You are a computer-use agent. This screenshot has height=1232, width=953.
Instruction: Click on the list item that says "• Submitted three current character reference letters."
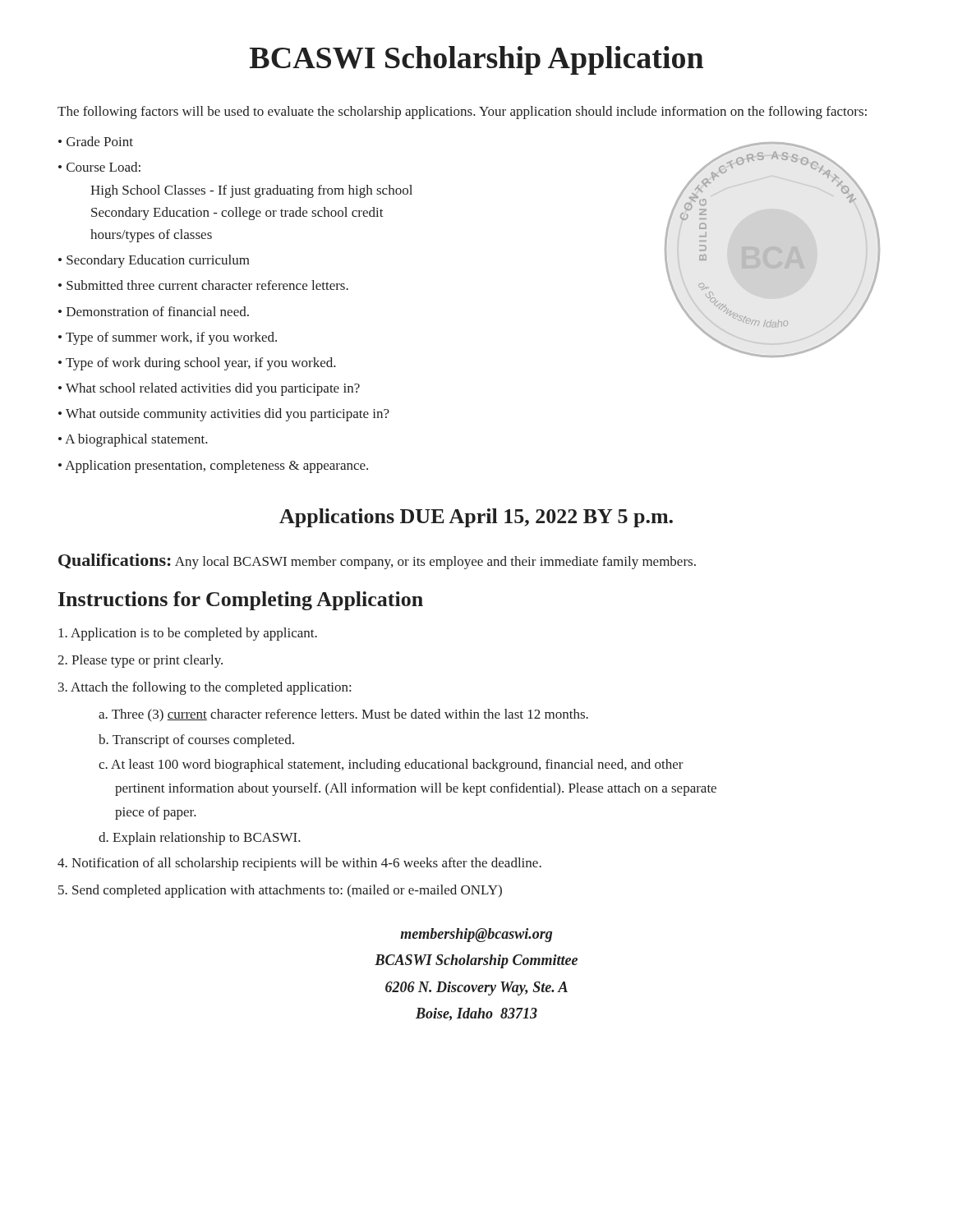tap(203, 286)
